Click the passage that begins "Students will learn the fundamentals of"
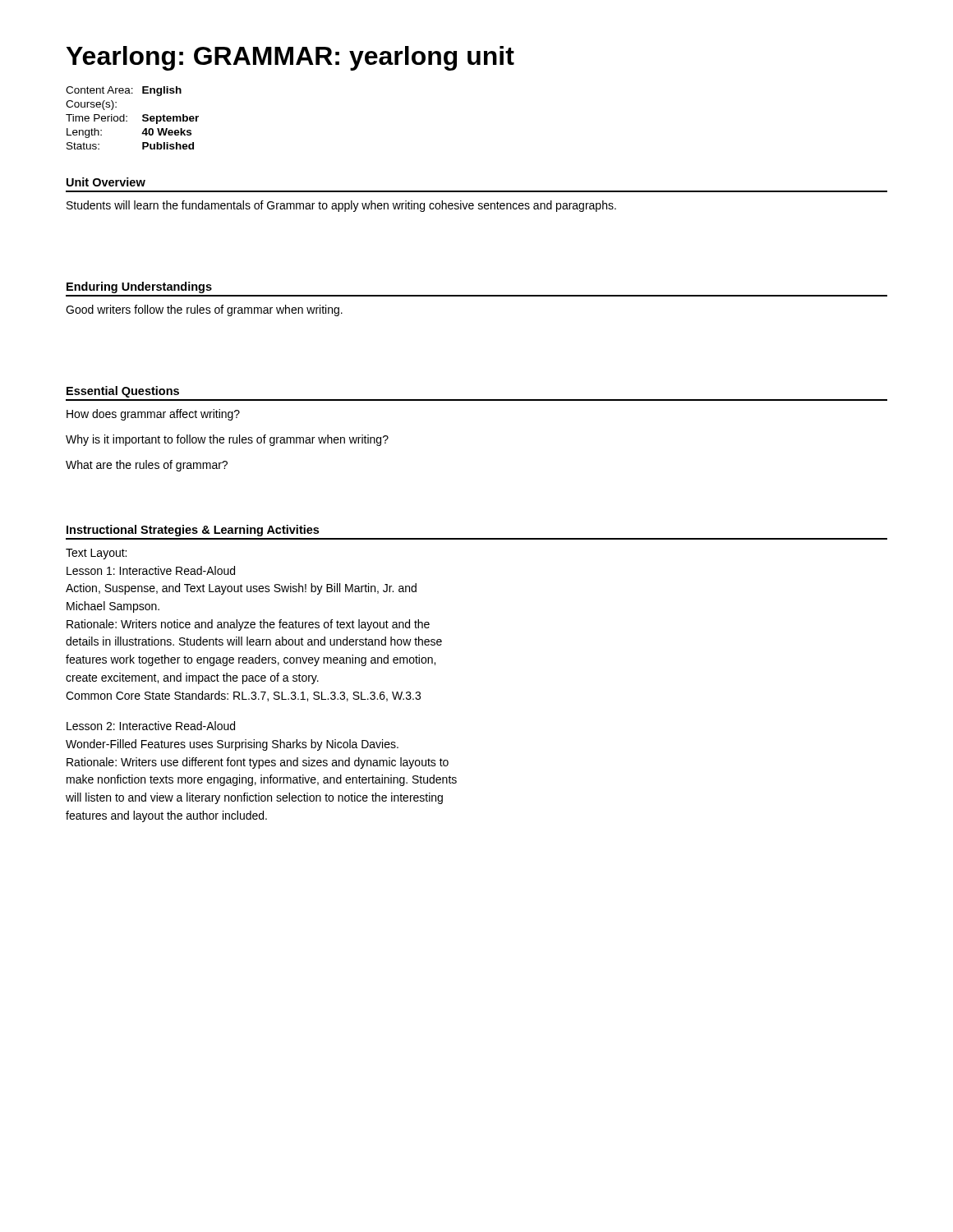This screenshot has width=953, height=1232. (x=341, y=205)
